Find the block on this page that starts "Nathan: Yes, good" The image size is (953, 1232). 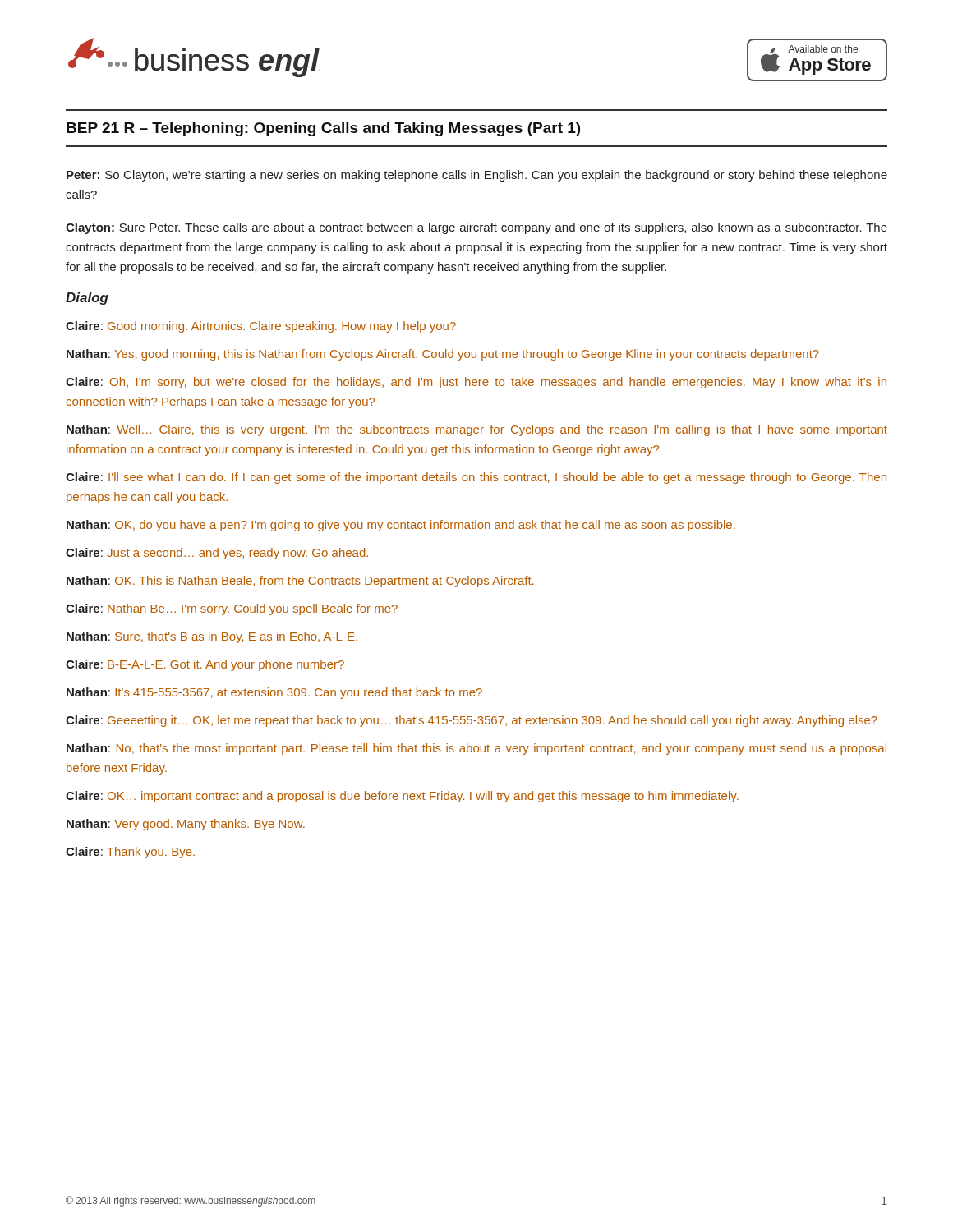[442, 354]
